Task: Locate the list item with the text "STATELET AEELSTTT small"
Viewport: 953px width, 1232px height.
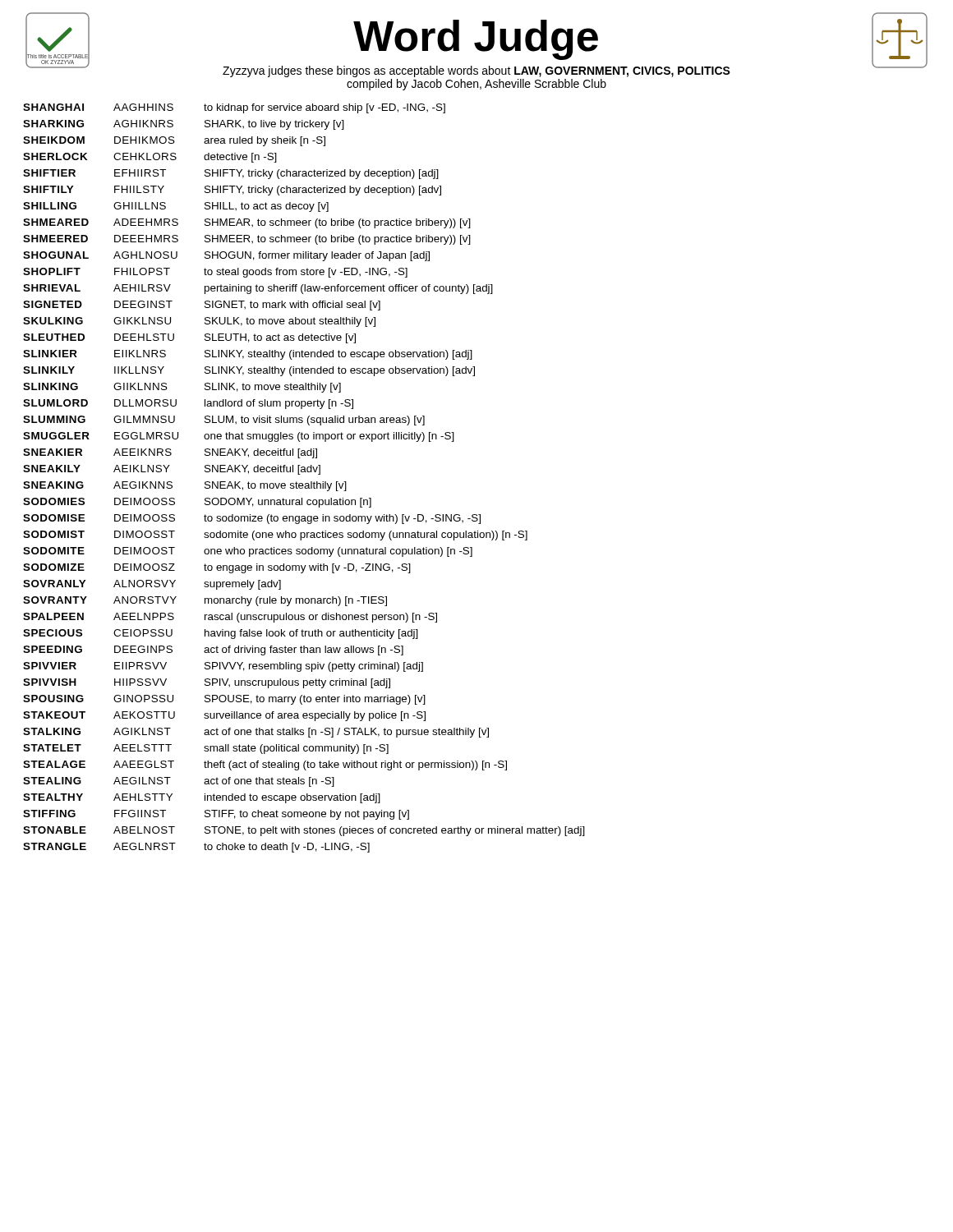Action: pyautogui.click(x=476, y=748)
